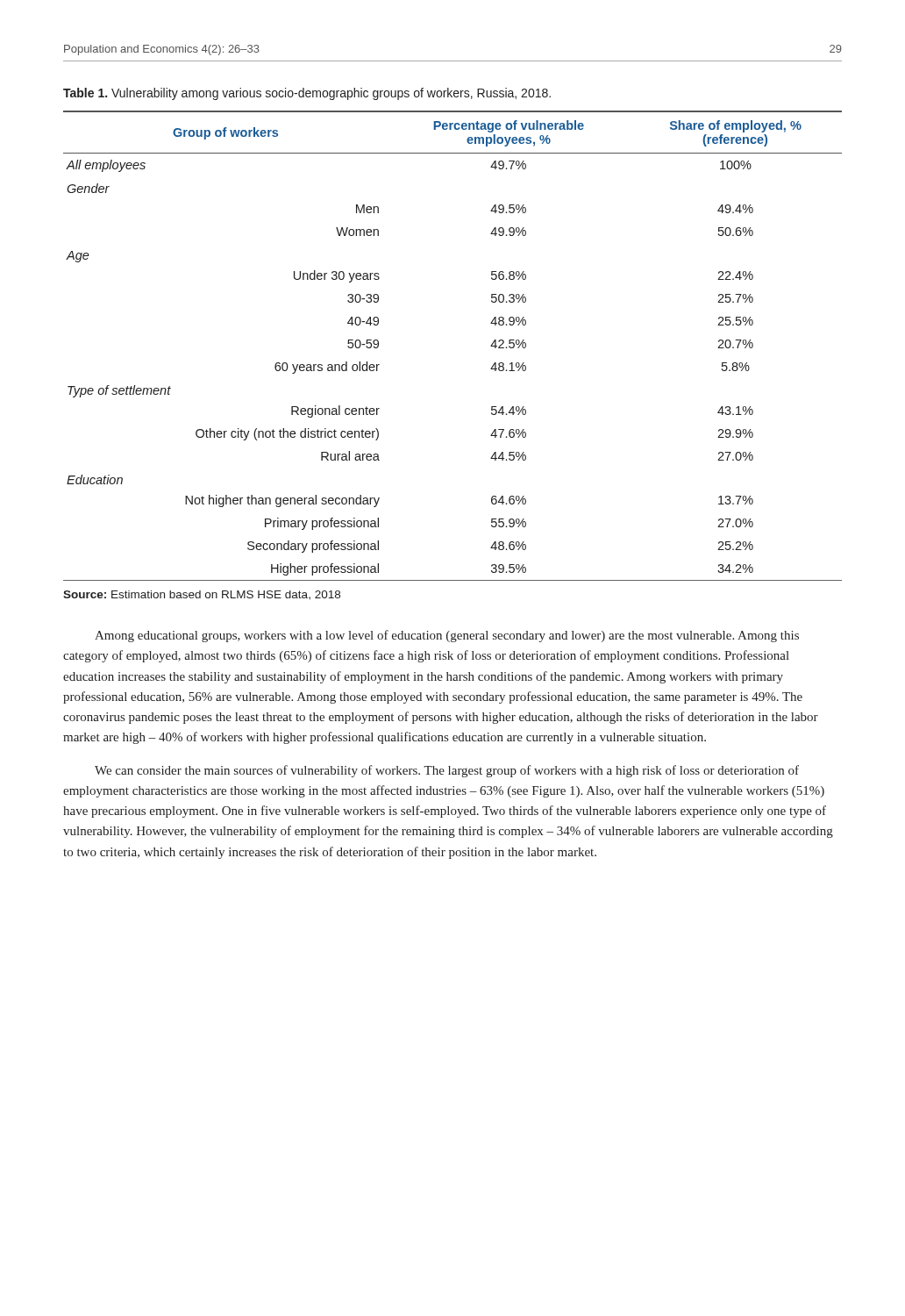This screenshot has width=905, height=1316.
Task: Click on the text block starting "Among educational groups, workers with"
Action: click(441, 686)
